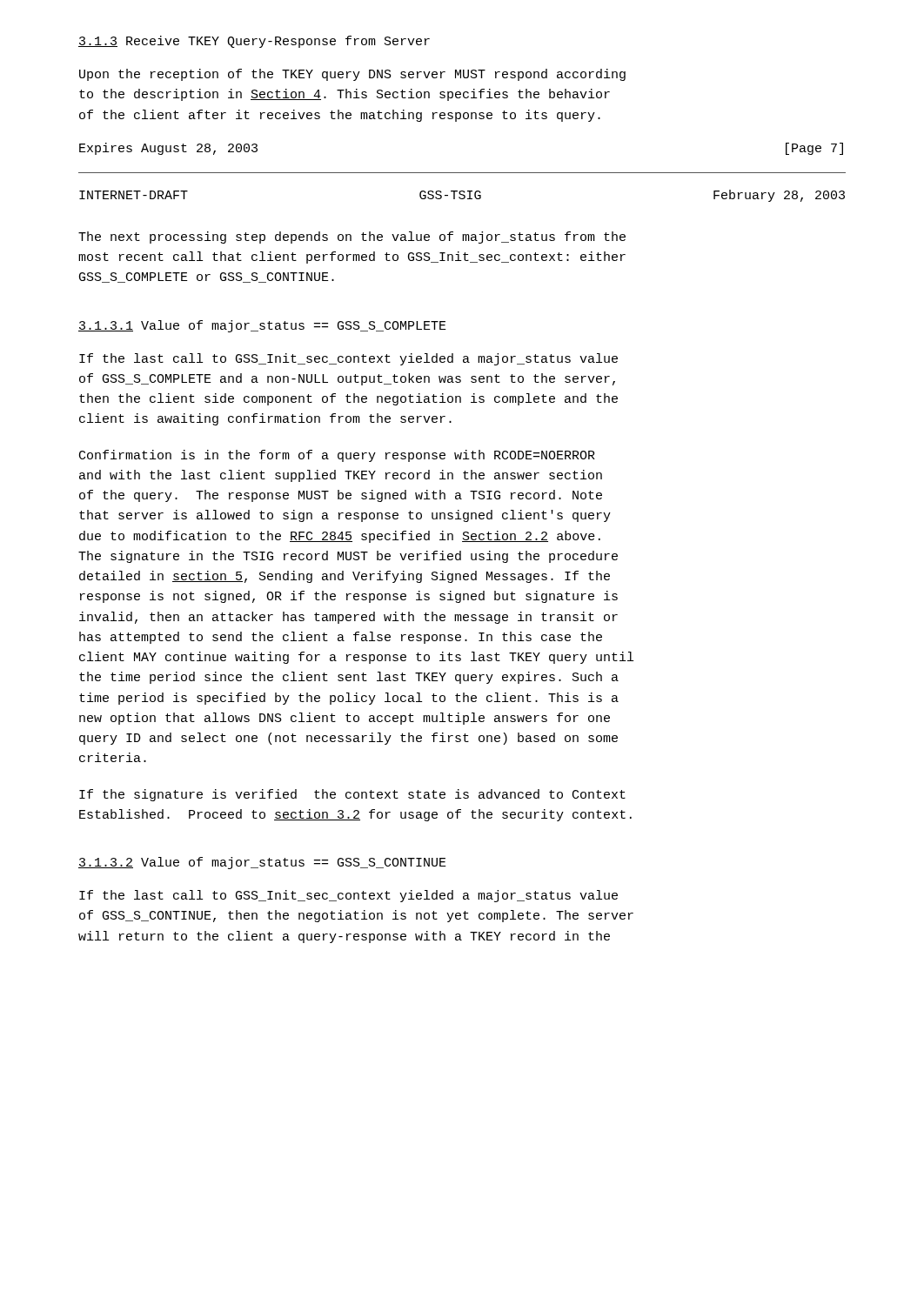The height and width of the screenshot is (1305, 924).
Task: Point to the block beginning "Upon the reception of the TKEY query DNS"
Action: pyautogui.click(x=352, y=95)
